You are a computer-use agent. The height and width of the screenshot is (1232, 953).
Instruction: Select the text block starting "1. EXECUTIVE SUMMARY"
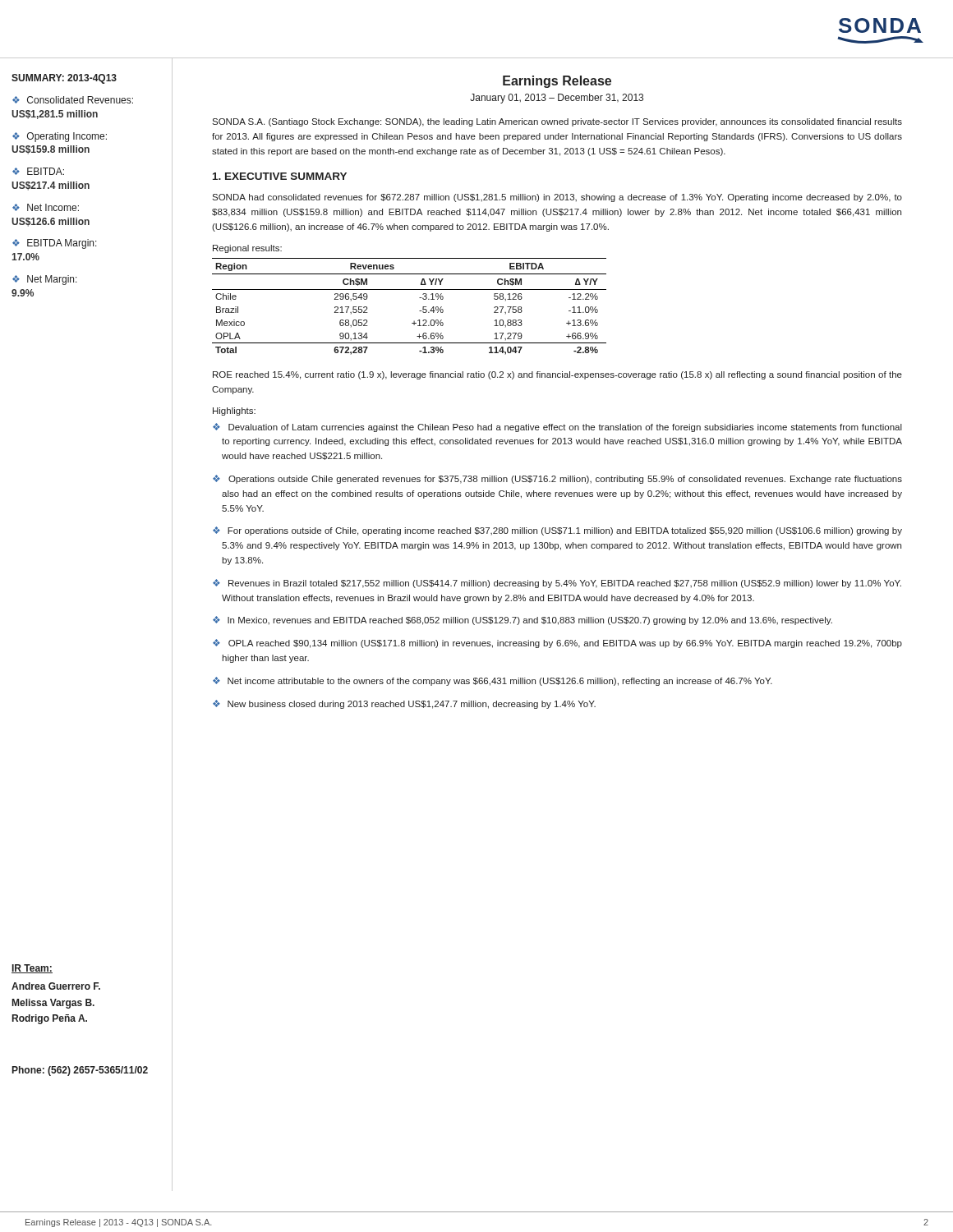(280, 177)
